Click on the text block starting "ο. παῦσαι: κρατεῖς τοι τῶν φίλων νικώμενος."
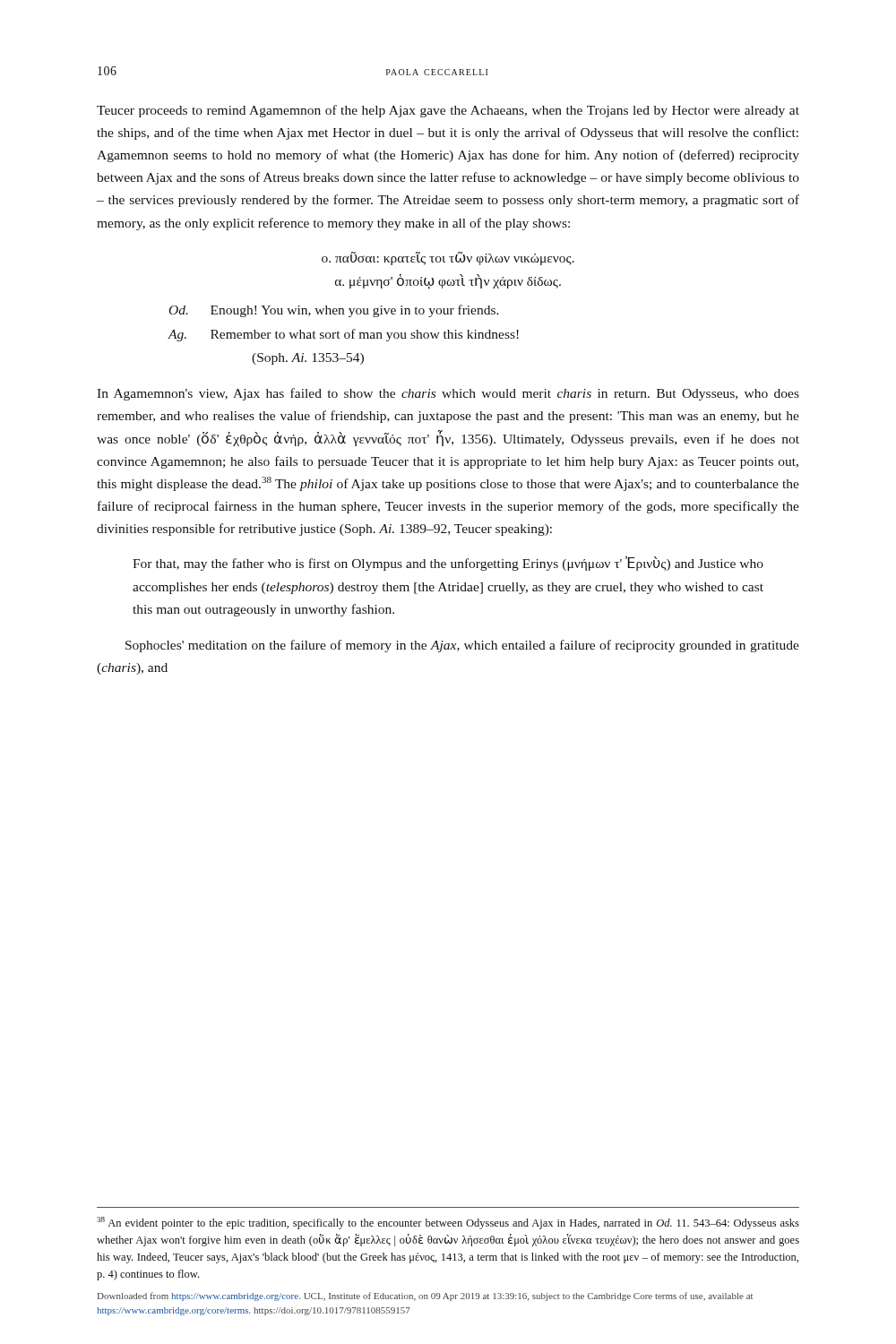Image resolution: width=896 pixels, height=1344 pixels. click(x=448, y=269)
